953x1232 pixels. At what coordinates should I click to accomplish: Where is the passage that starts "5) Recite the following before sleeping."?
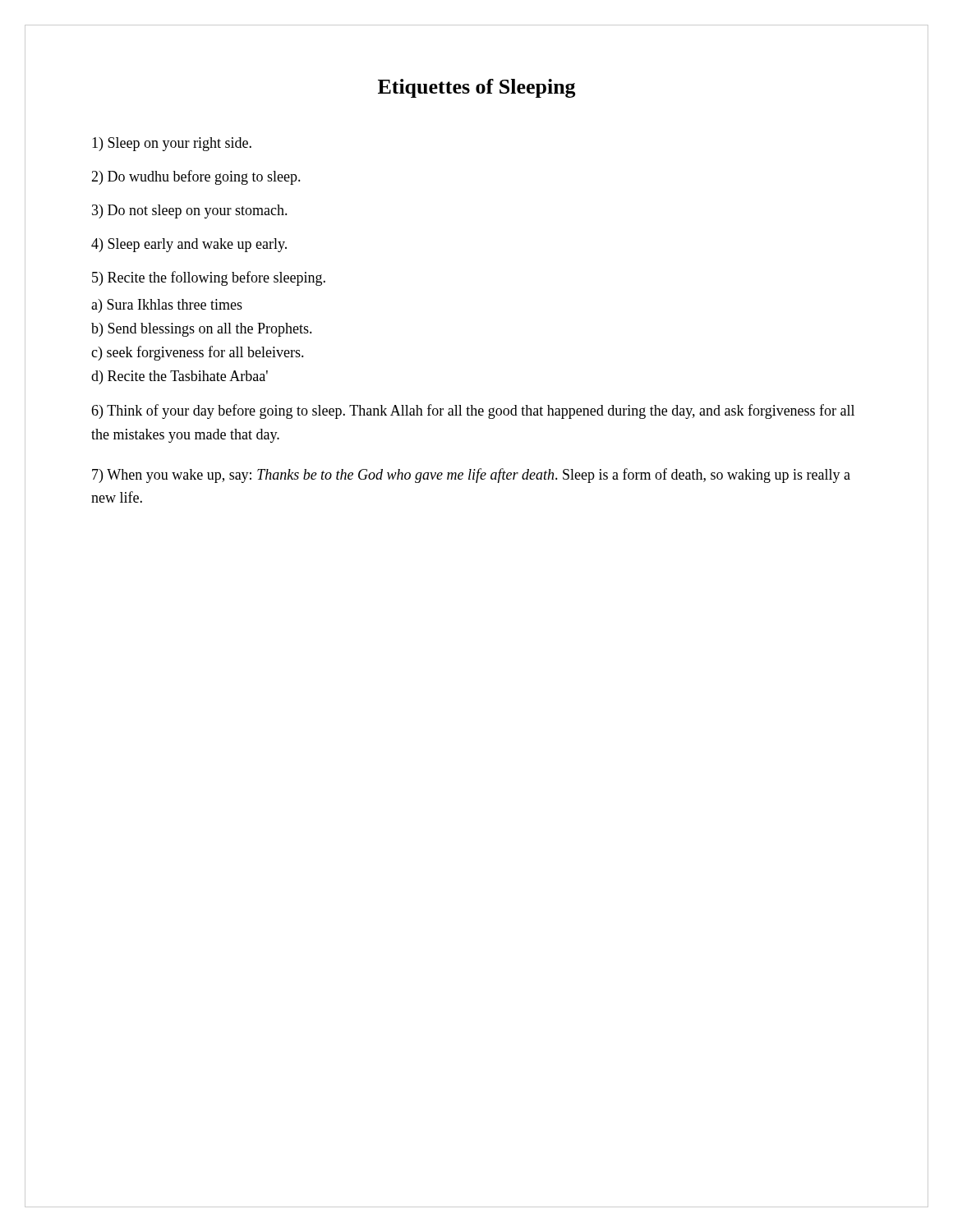pos(209,278)
